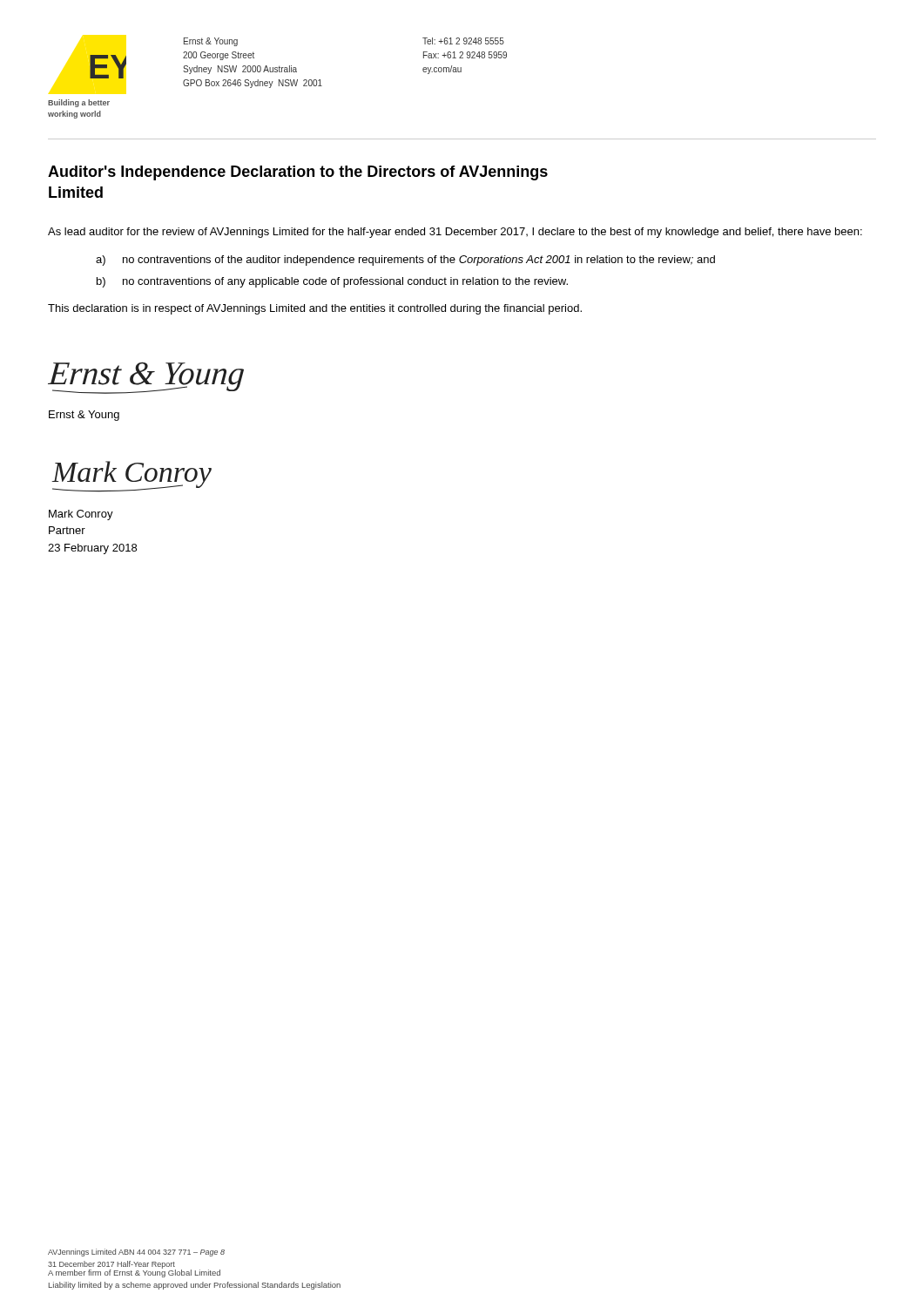Where is the passage that starts "This declaration is in respect of AVJennings Limited"?
The width and height of the screenshot is (924, 1307).
tap(315, 308)
